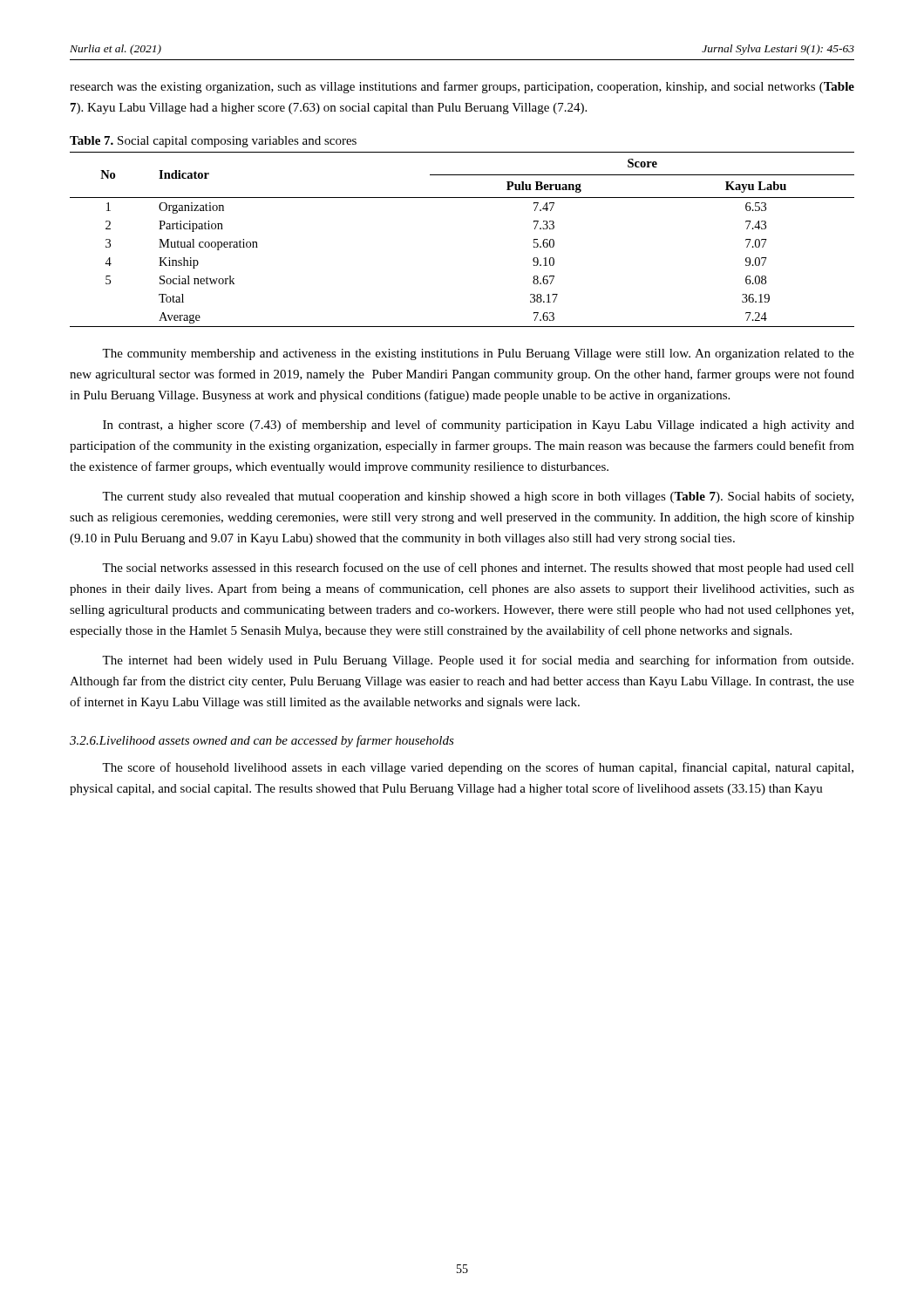Find the section header that says "3.2.6.Livelihood assets owned and can be accessed"
924x1308 pixels.
pos(262,740)
